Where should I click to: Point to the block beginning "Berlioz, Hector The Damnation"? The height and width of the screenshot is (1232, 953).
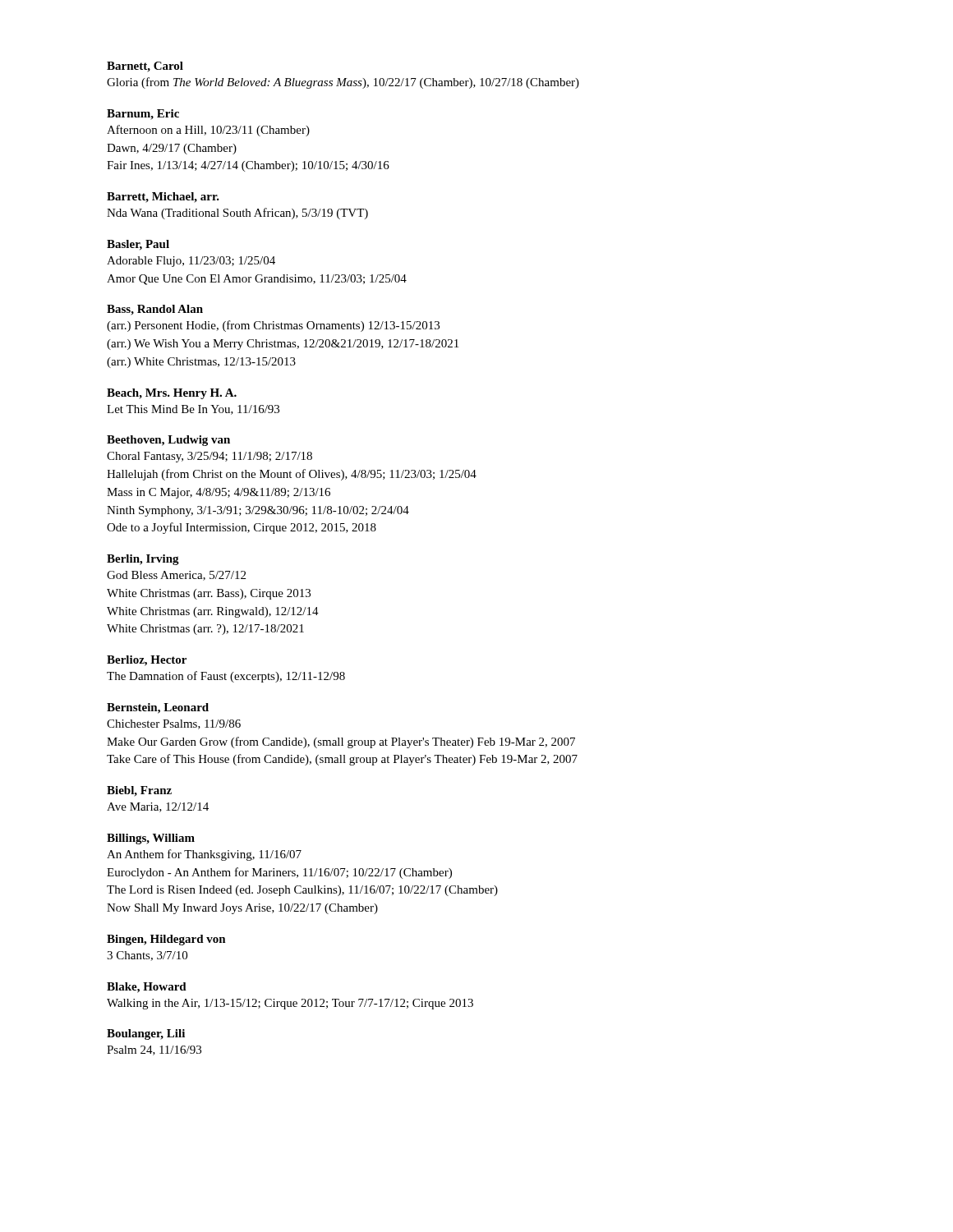click(x=147, y=661)
